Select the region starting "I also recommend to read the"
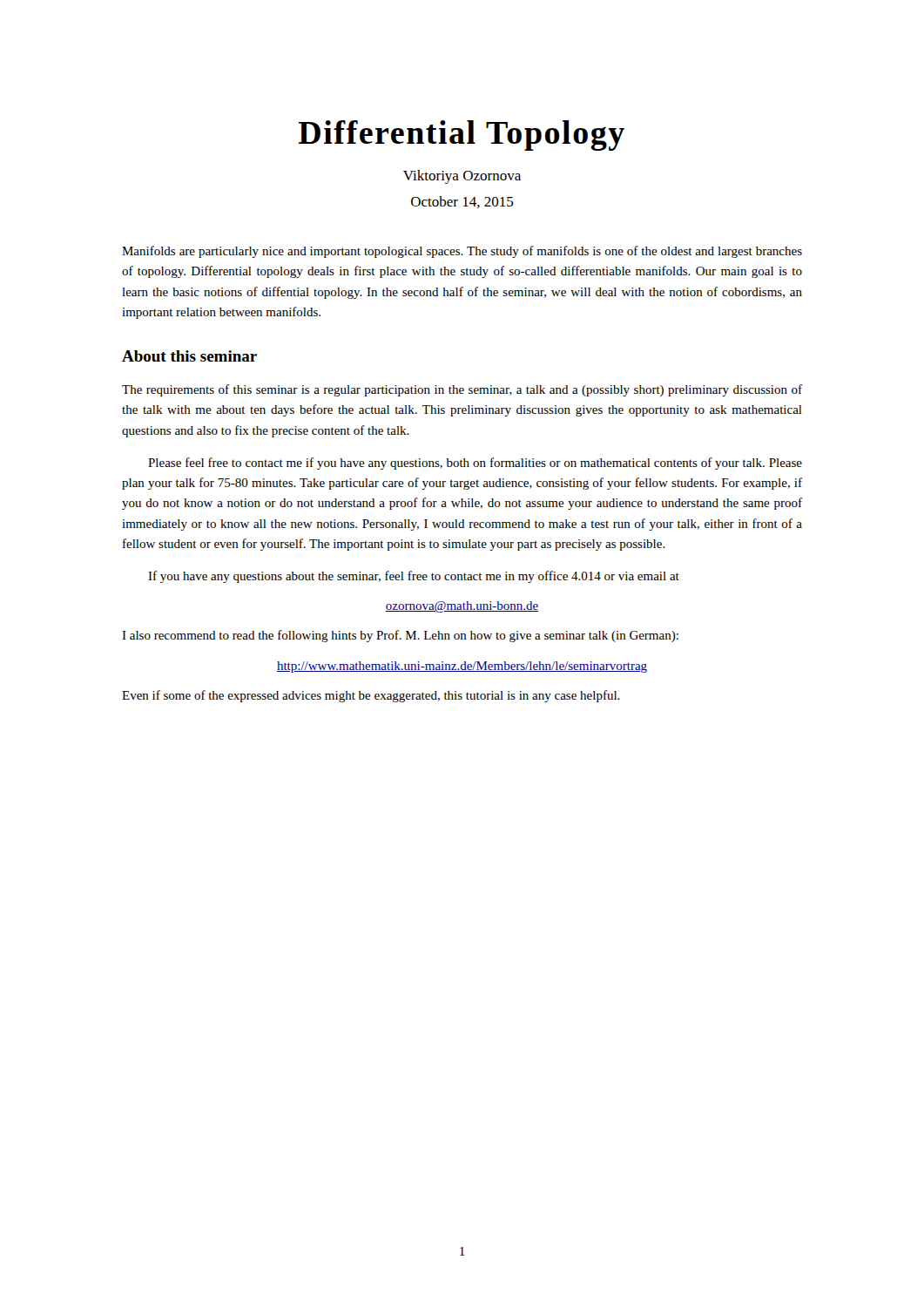The width and height of the screenshot is (924, 1307). pyautogui.click(x=401, y=635)
